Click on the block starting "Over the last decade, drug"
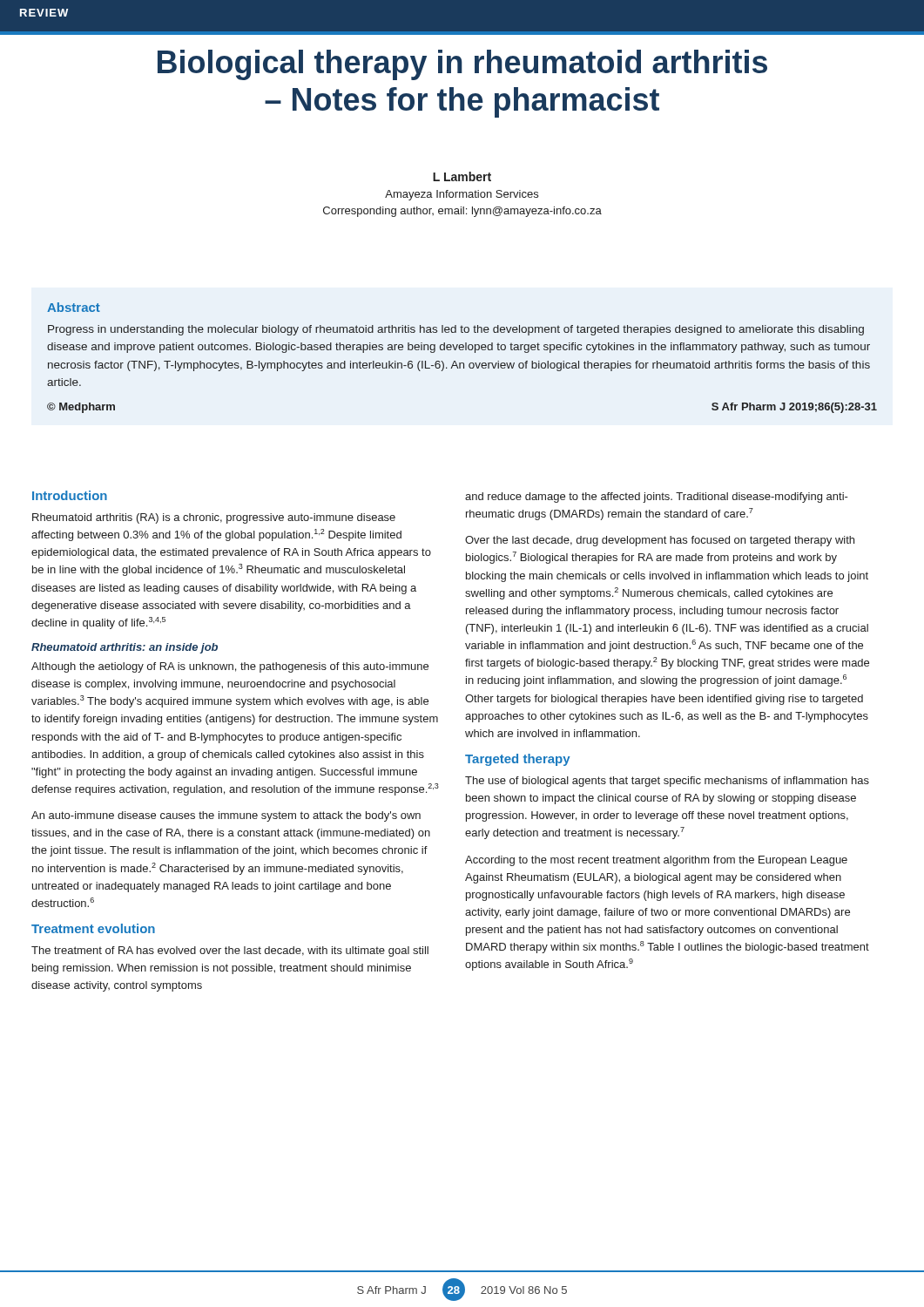 (667, 637)
